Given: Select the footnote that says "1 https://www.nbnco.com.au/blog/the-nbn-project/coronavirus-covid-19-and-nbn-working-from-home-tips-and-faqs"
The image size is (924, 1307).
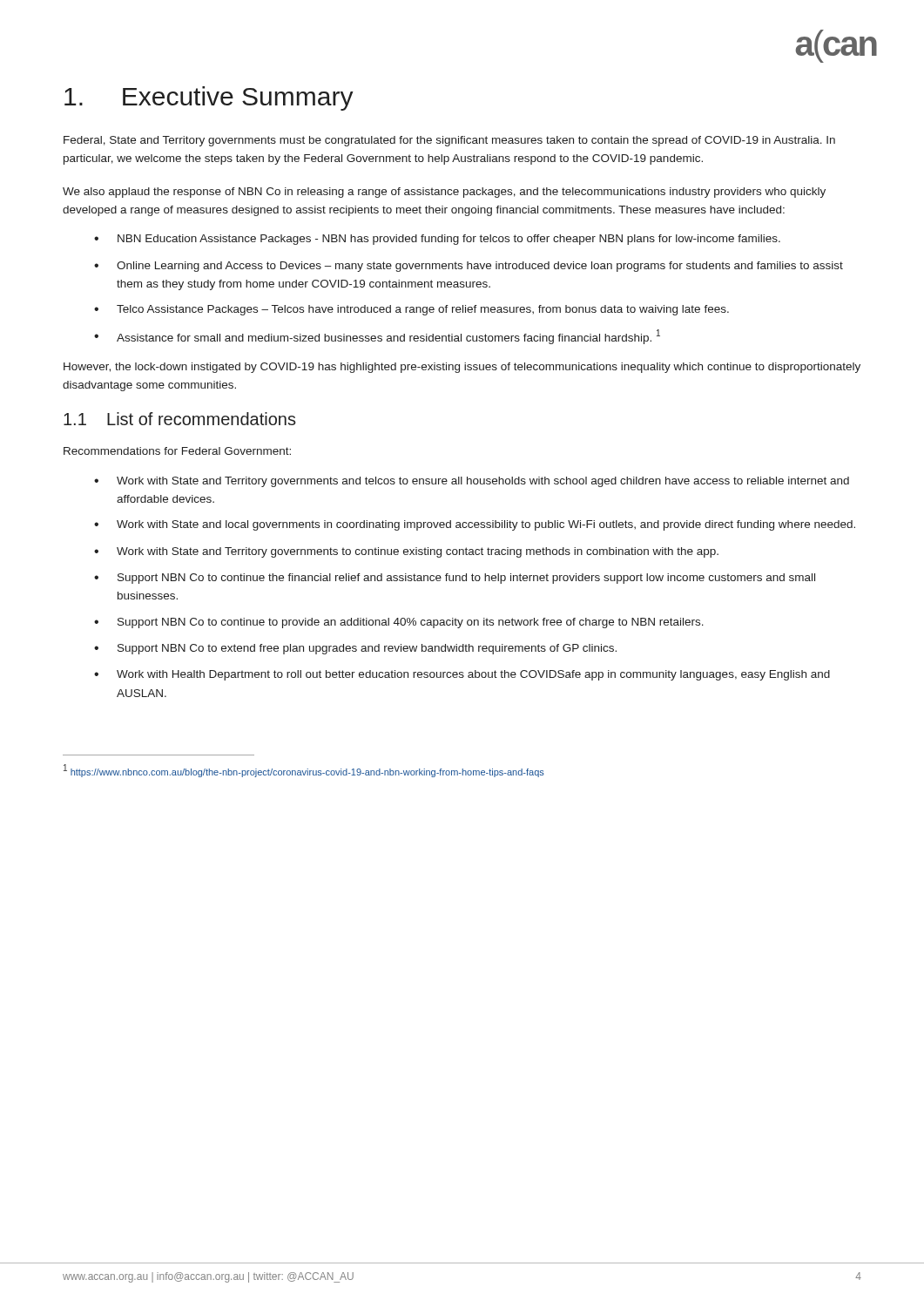Looking at the screenshot, I should point(303,770).
